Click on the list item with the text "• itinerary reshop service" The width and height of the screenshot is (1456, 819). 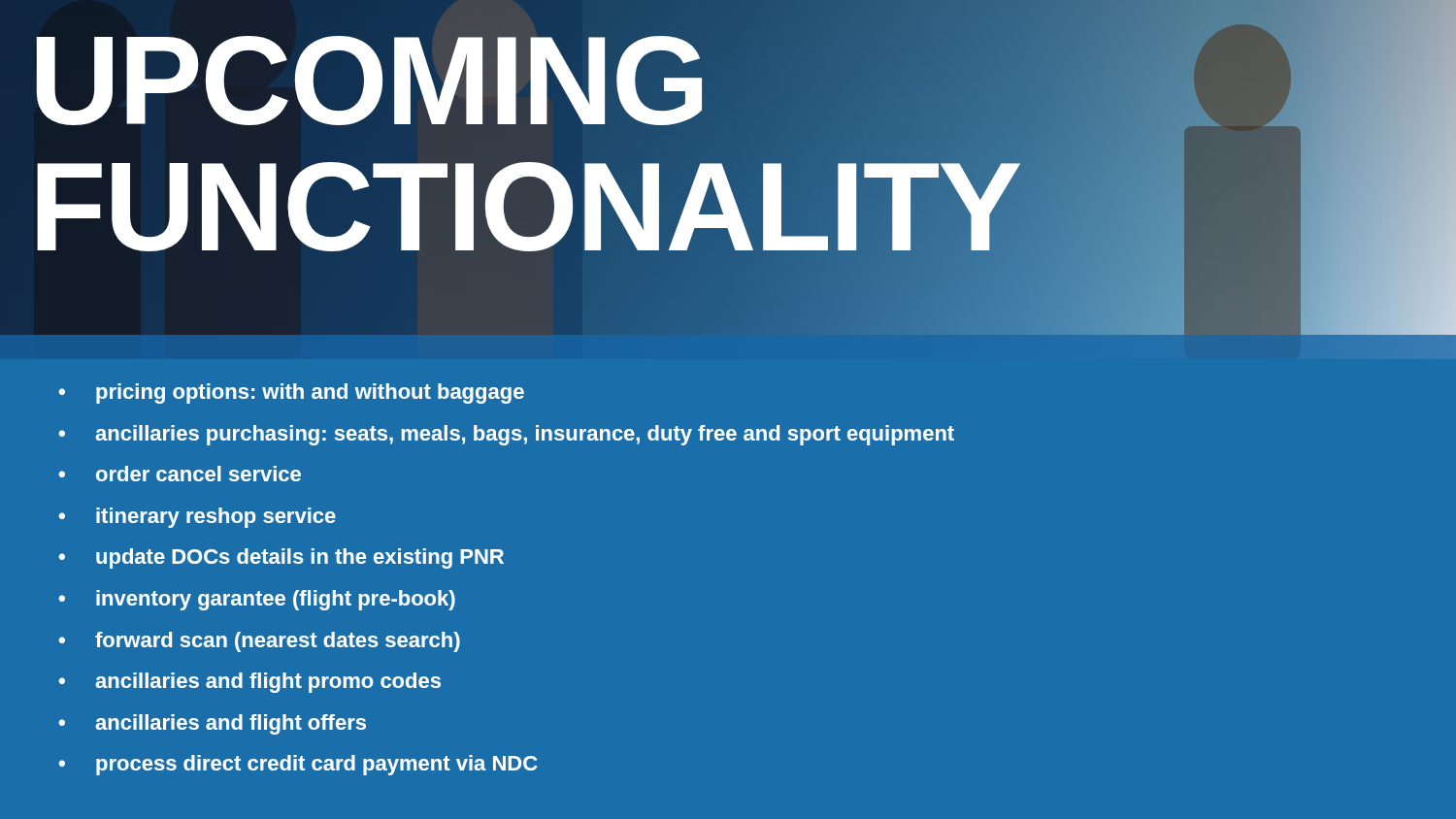coord(197,516)
